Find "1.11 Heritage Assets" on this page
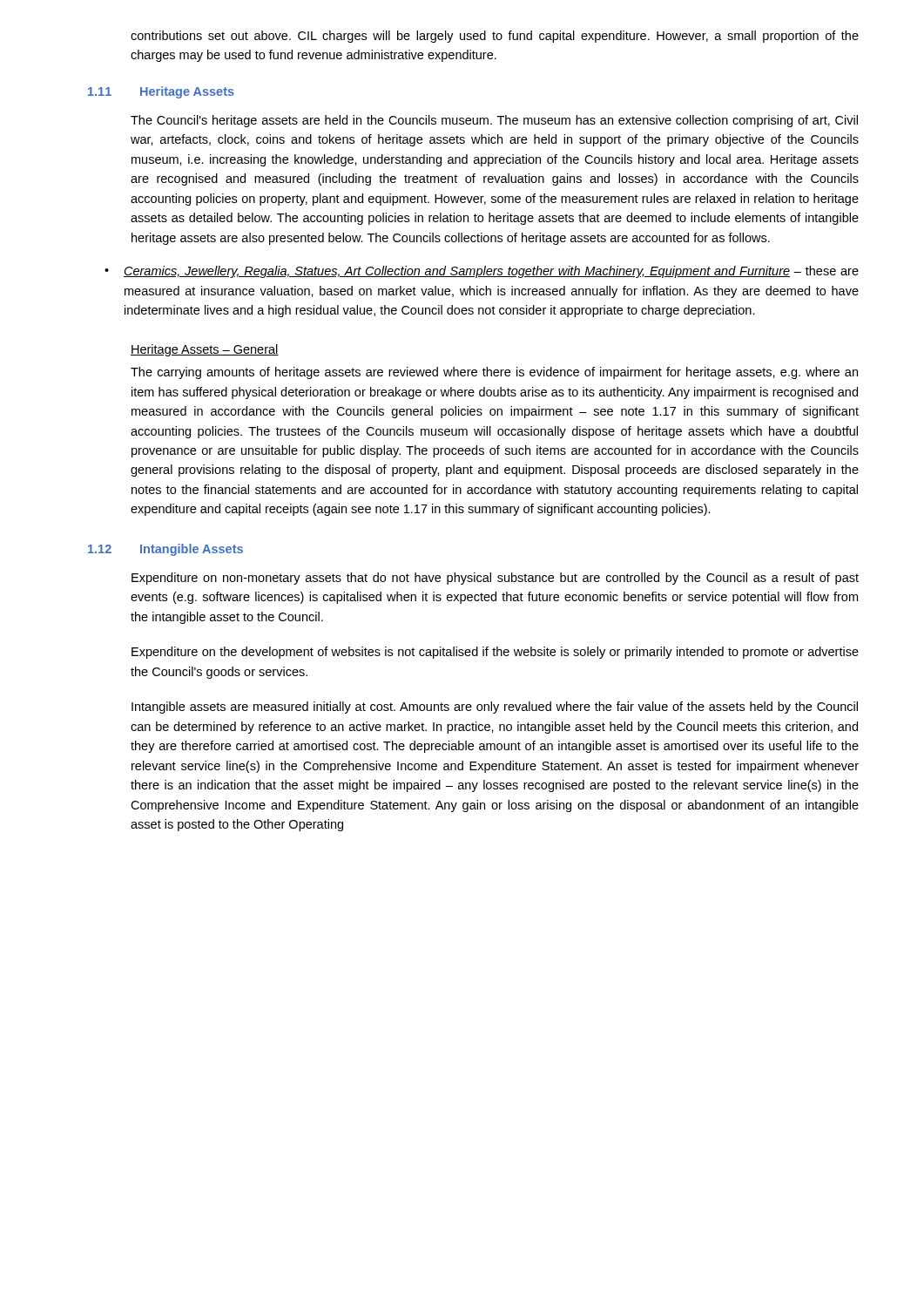Screen dimensions: 1307x924 click(x=161, y=92)
